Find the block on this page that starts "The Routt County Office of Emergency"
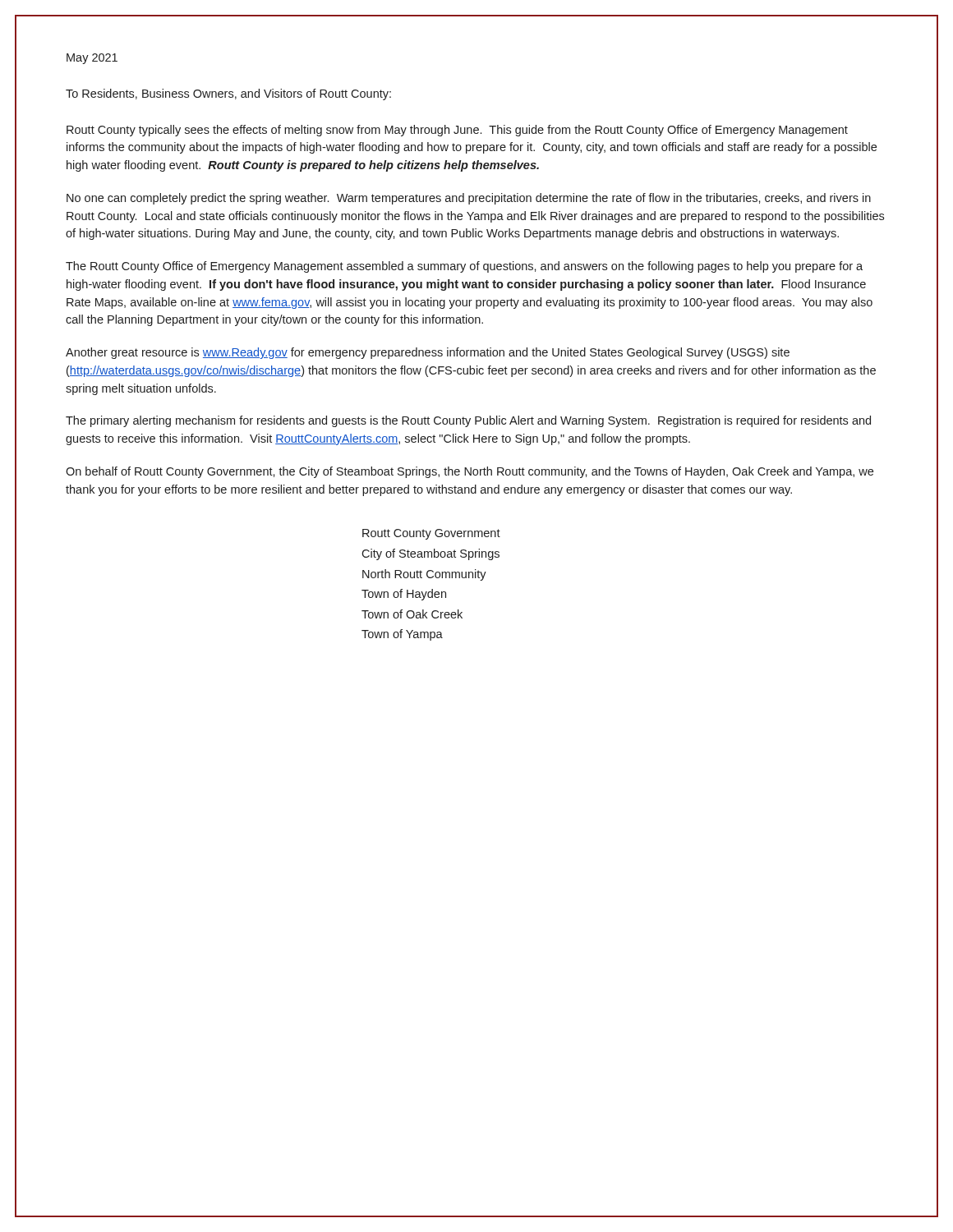Viewport: 953px width, 1232px height. [469, 293]
